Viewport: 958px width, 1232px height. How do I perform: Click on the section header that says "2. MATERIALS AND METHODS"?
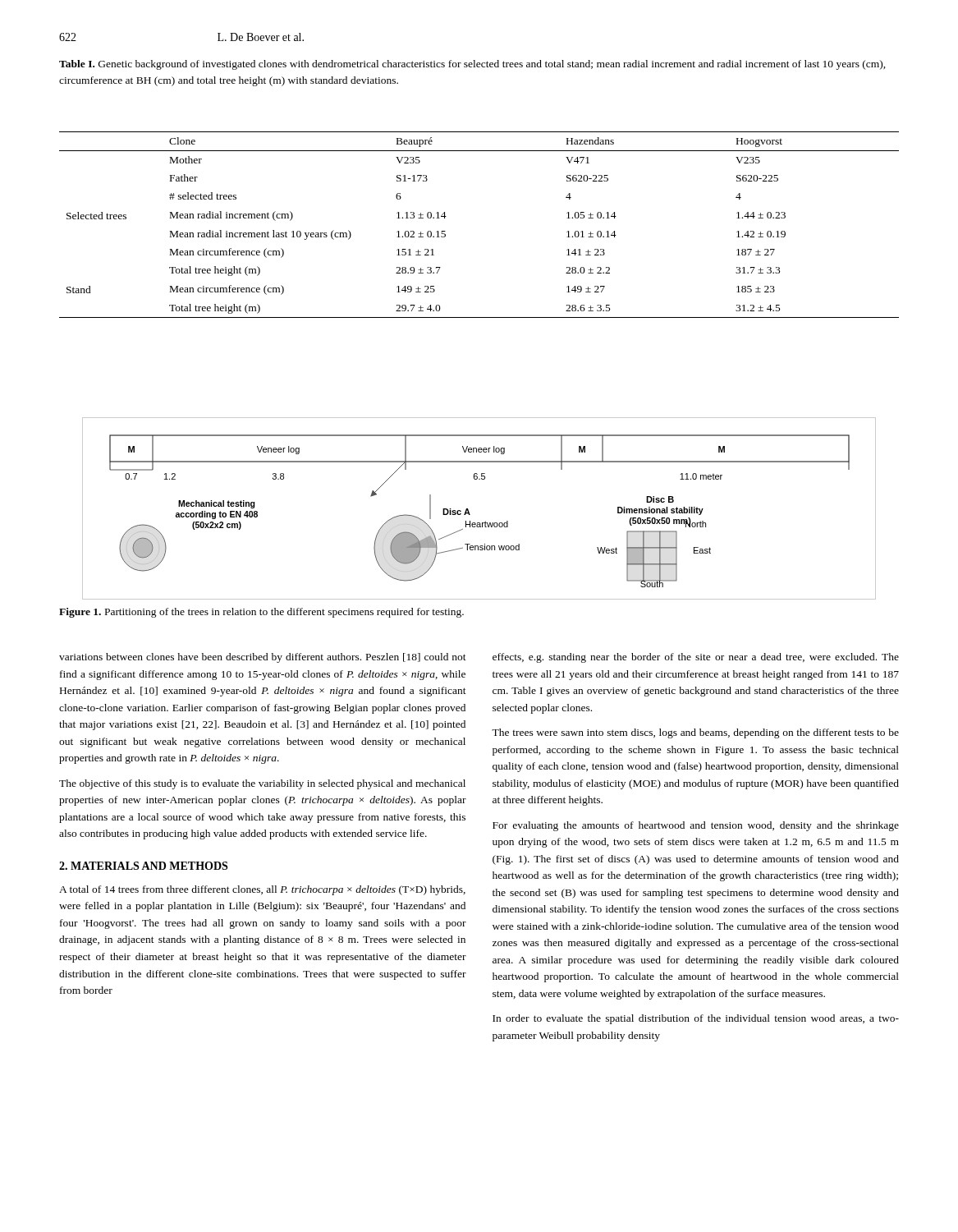coord(144,866)
